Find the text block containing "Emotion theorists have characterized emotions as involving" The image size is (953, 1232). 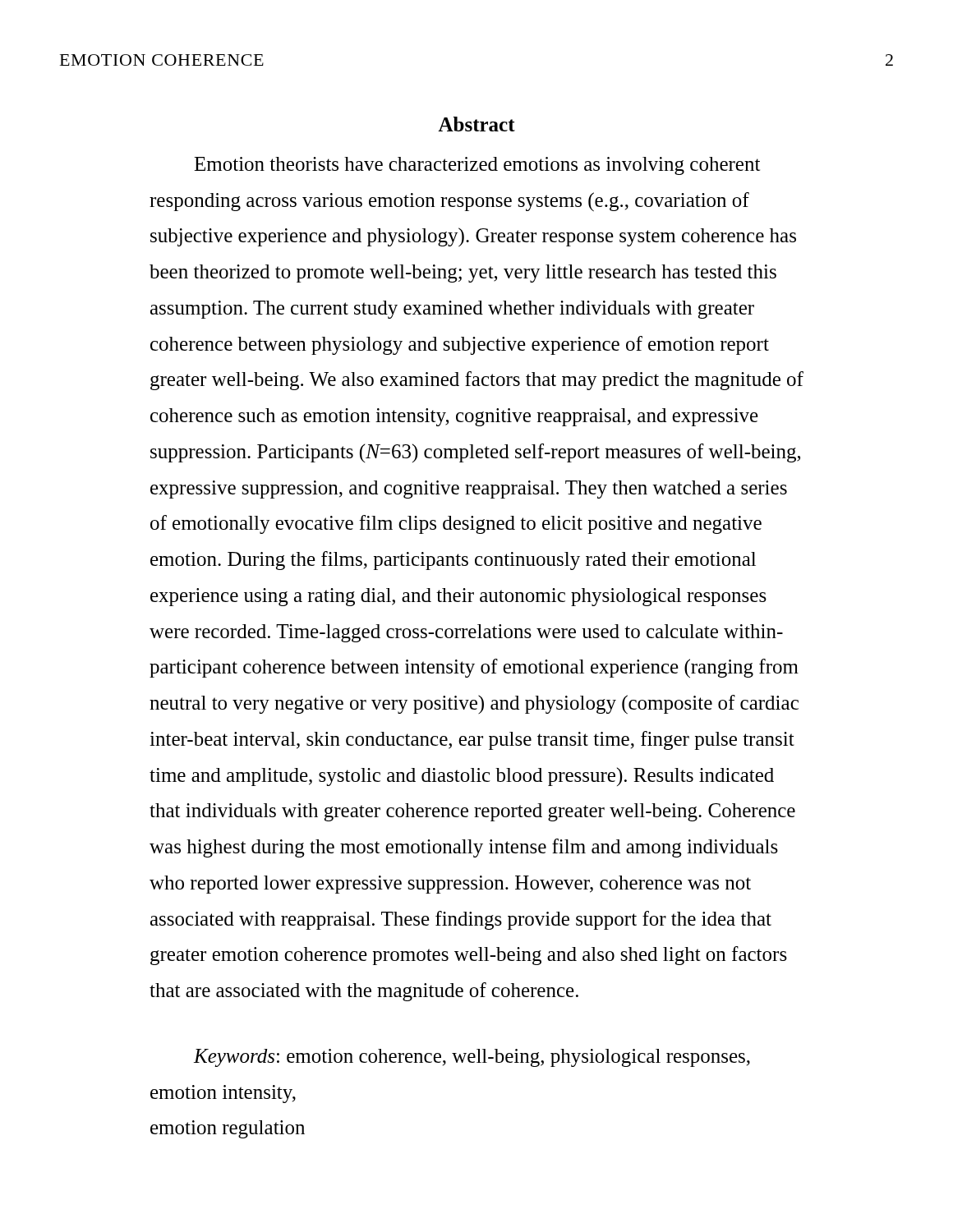point(476,577)
